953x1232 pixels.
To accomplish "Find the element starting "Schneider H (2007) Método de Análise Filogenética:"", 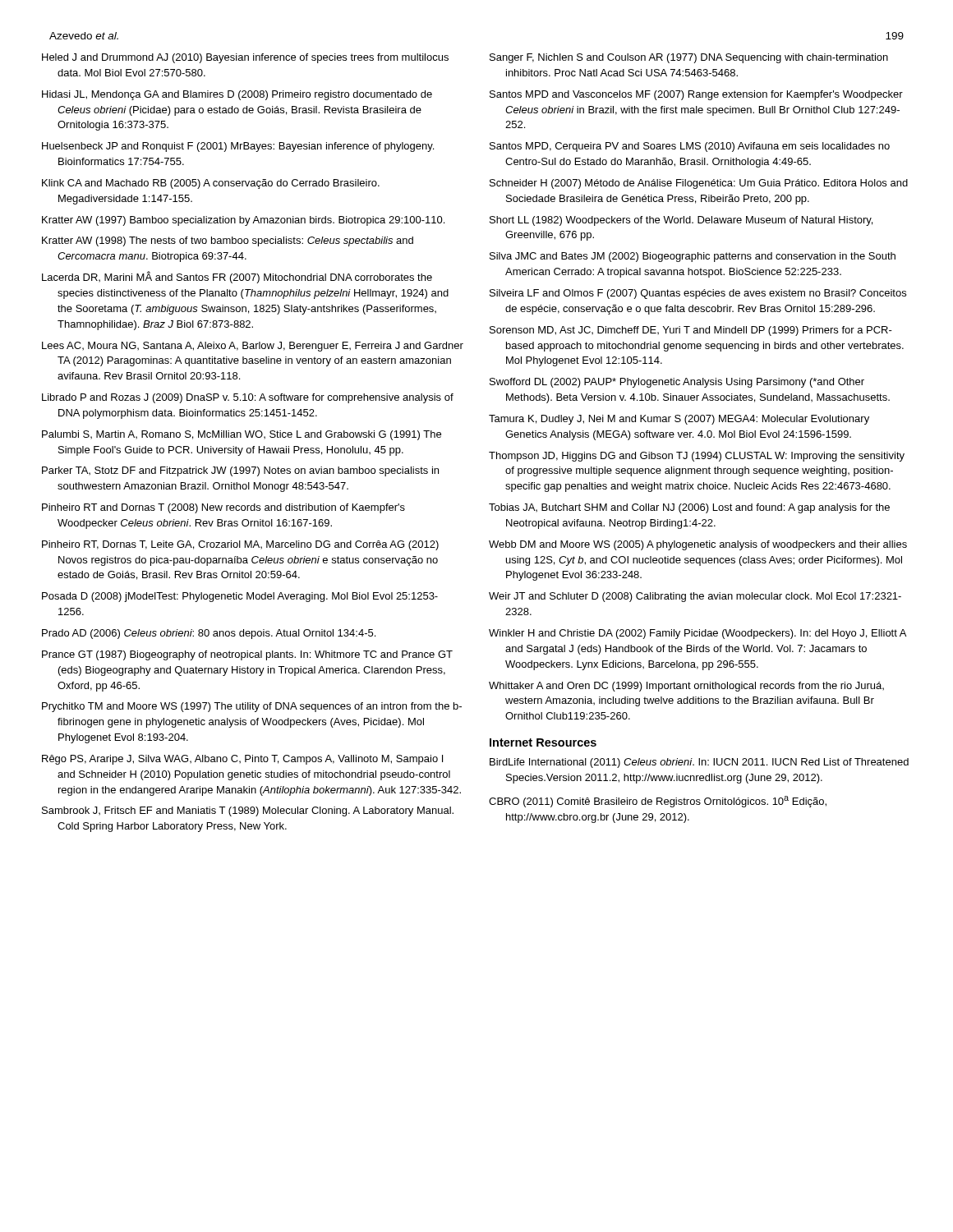I will (698, 190).
